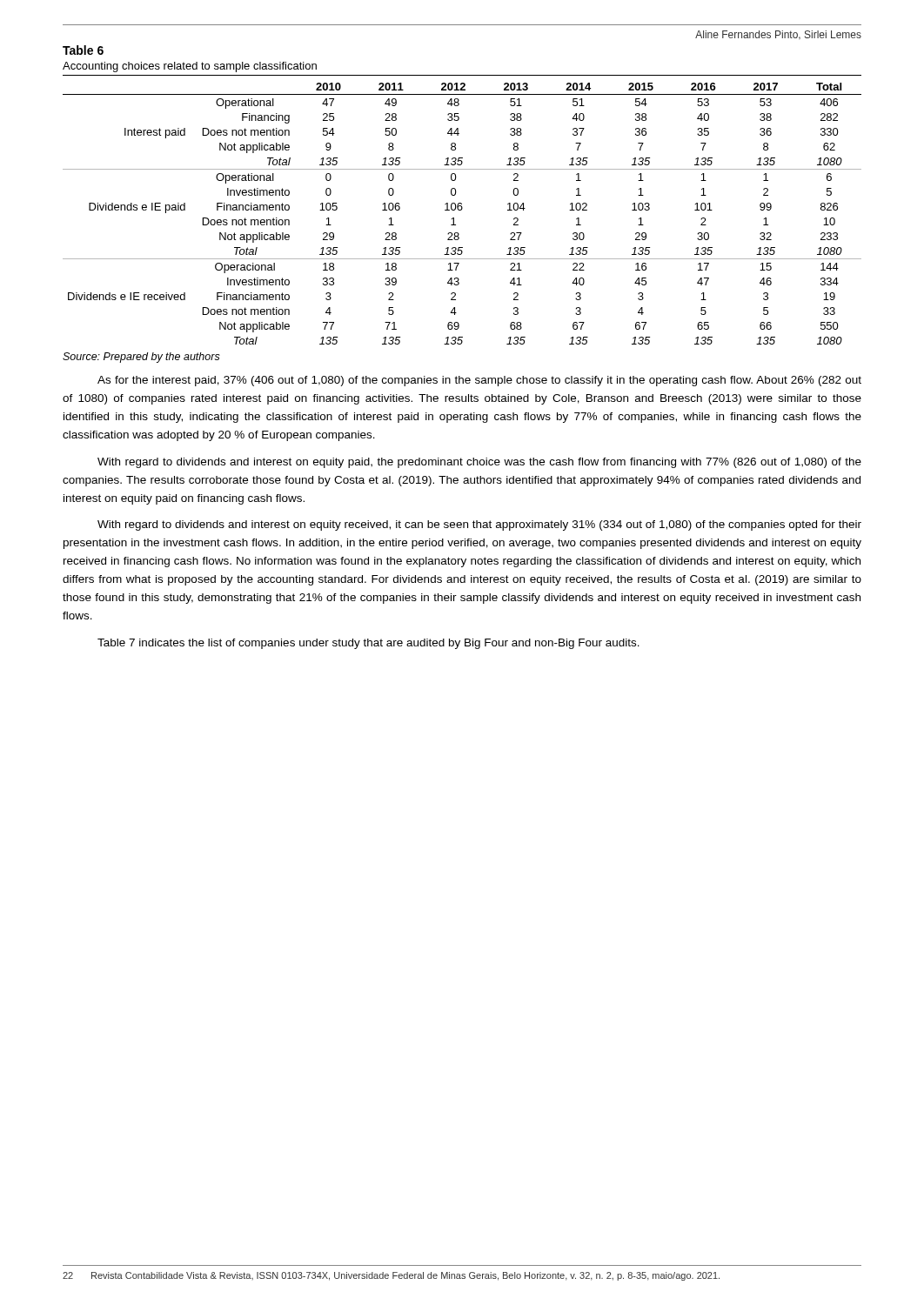
Task: Navigate to the block starting "Source: Prepared by the authors"
Action: pos(141,357)
